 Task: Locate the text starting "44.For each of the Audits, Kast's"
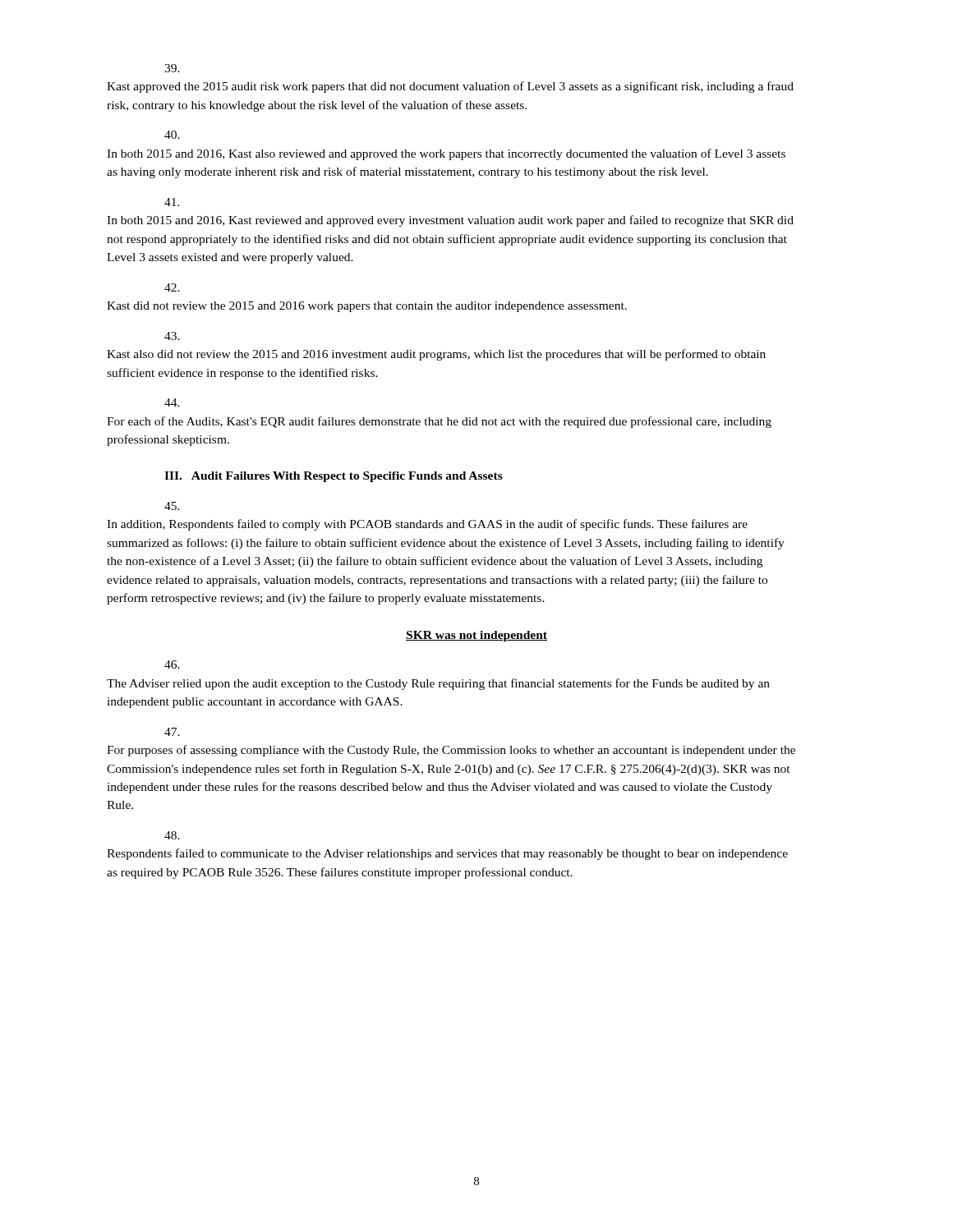point(452,421)
